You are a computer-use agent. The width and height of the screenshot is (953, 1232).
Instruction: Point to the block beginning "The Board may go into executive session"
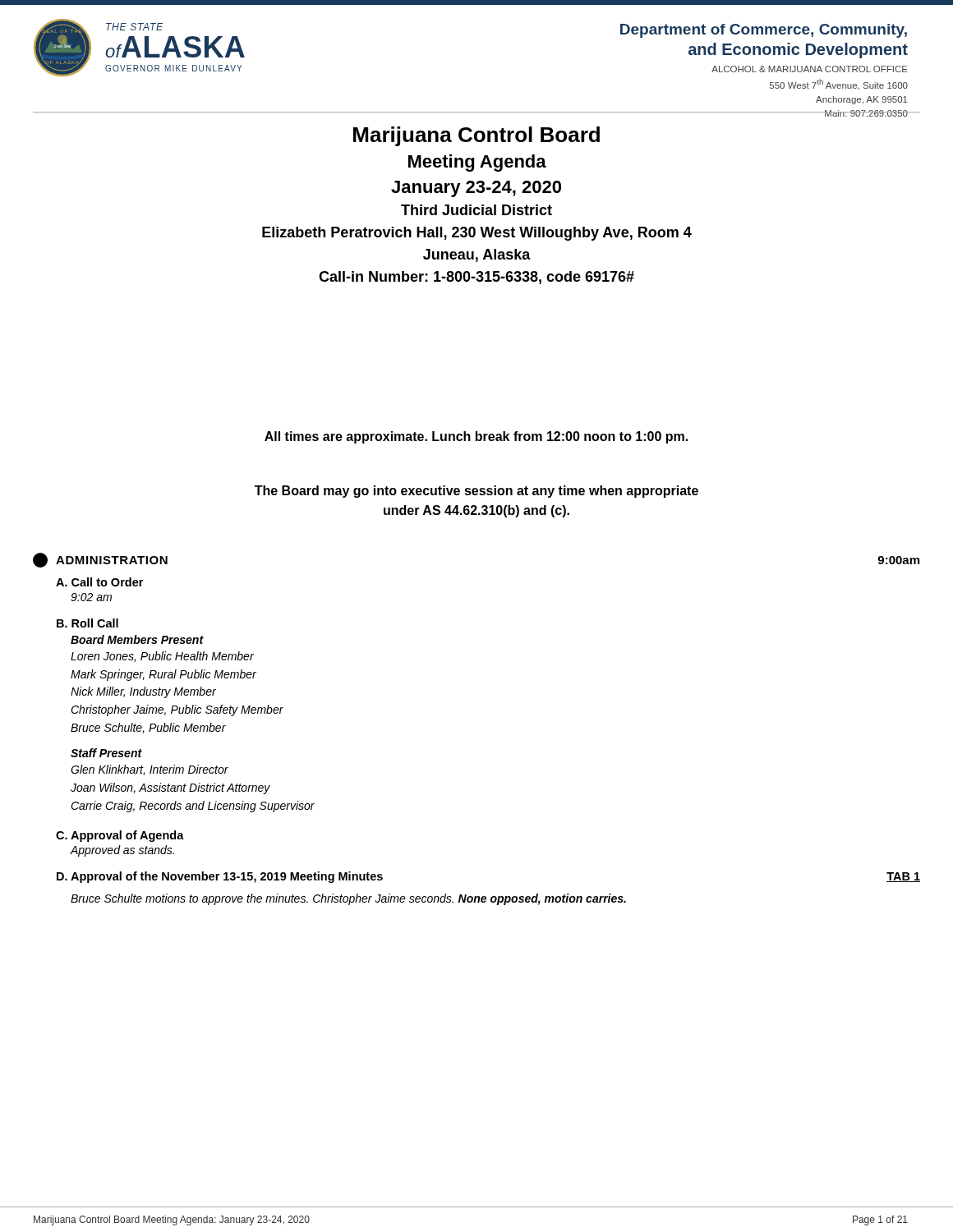click(476, 501)
